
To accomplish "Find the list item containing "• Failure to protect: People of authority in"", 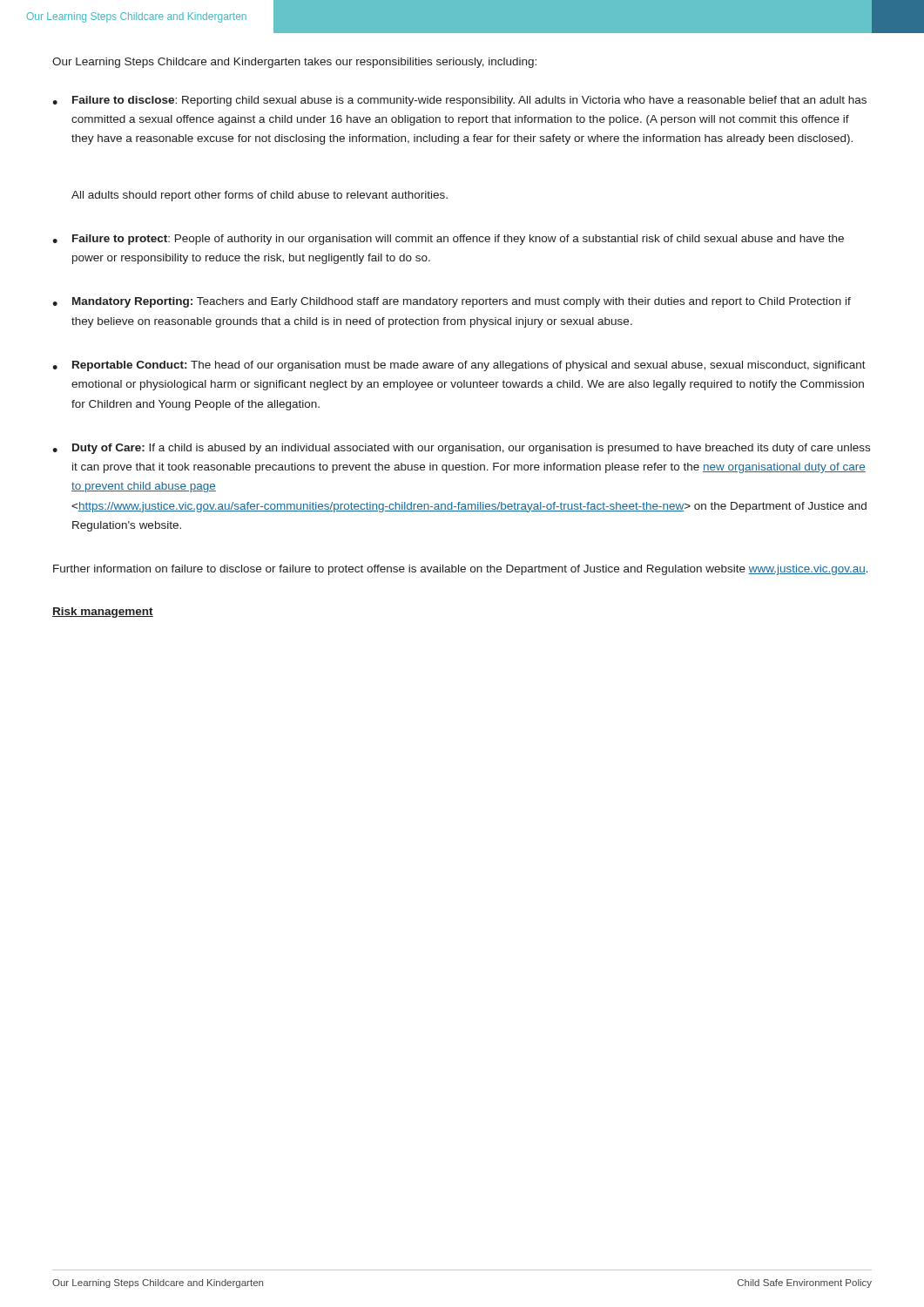I will point(462,249).
